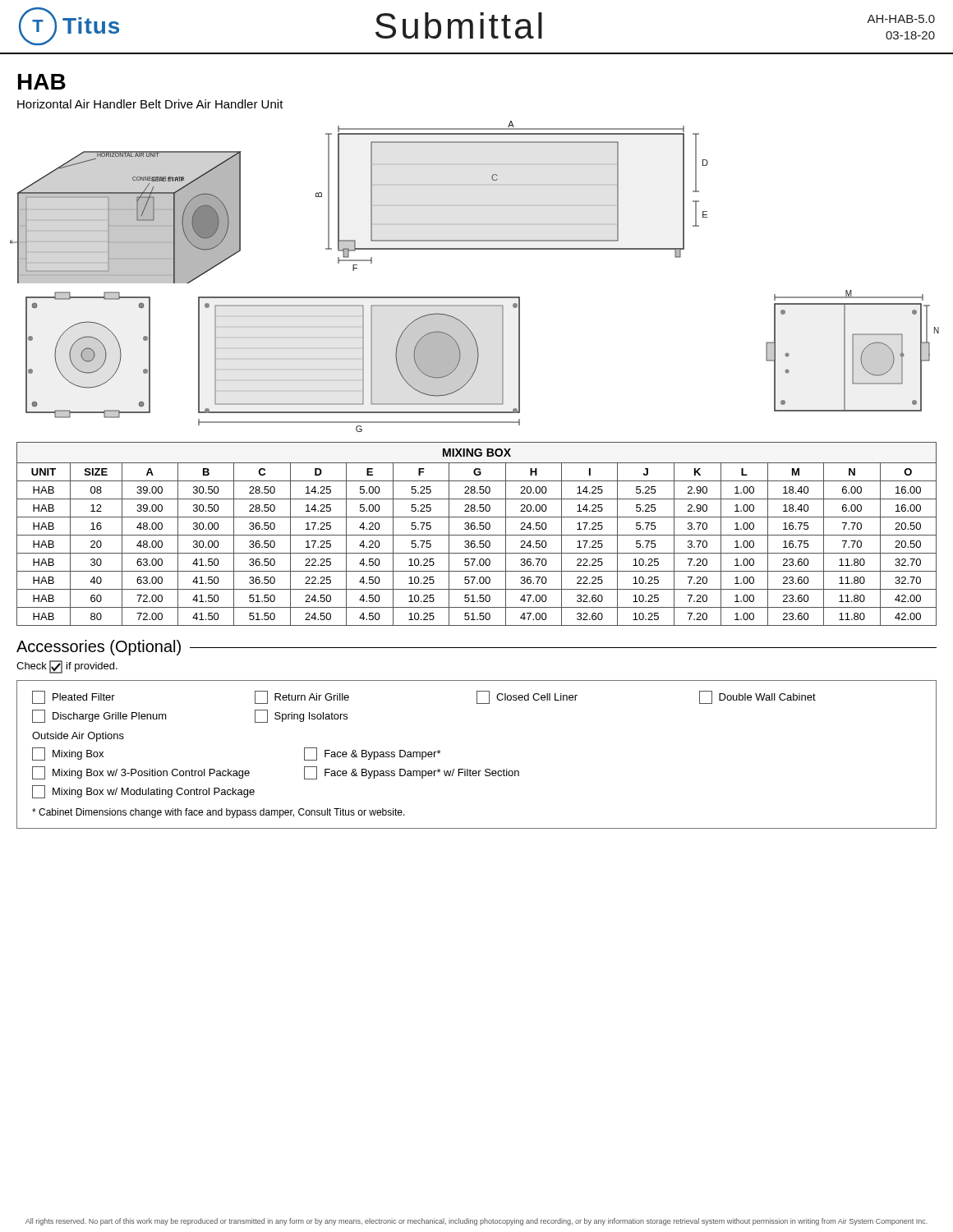The image size is (953, 1232).
Task: Select the list item that says "Closed Cell Liner"
Action: (527, 697)
